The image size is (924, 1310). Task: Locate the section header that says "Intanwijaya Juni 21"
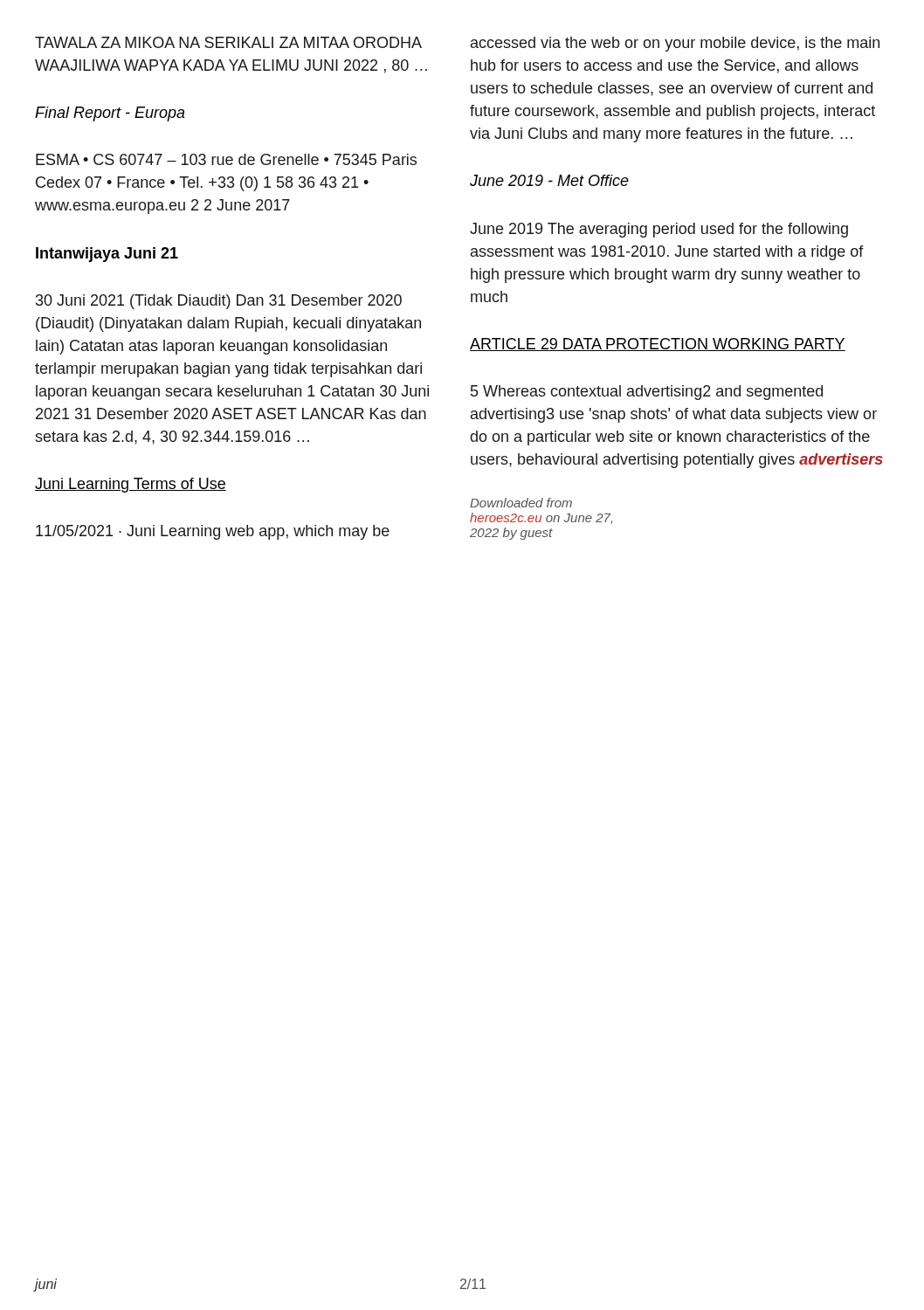click(x=107, y=253)
